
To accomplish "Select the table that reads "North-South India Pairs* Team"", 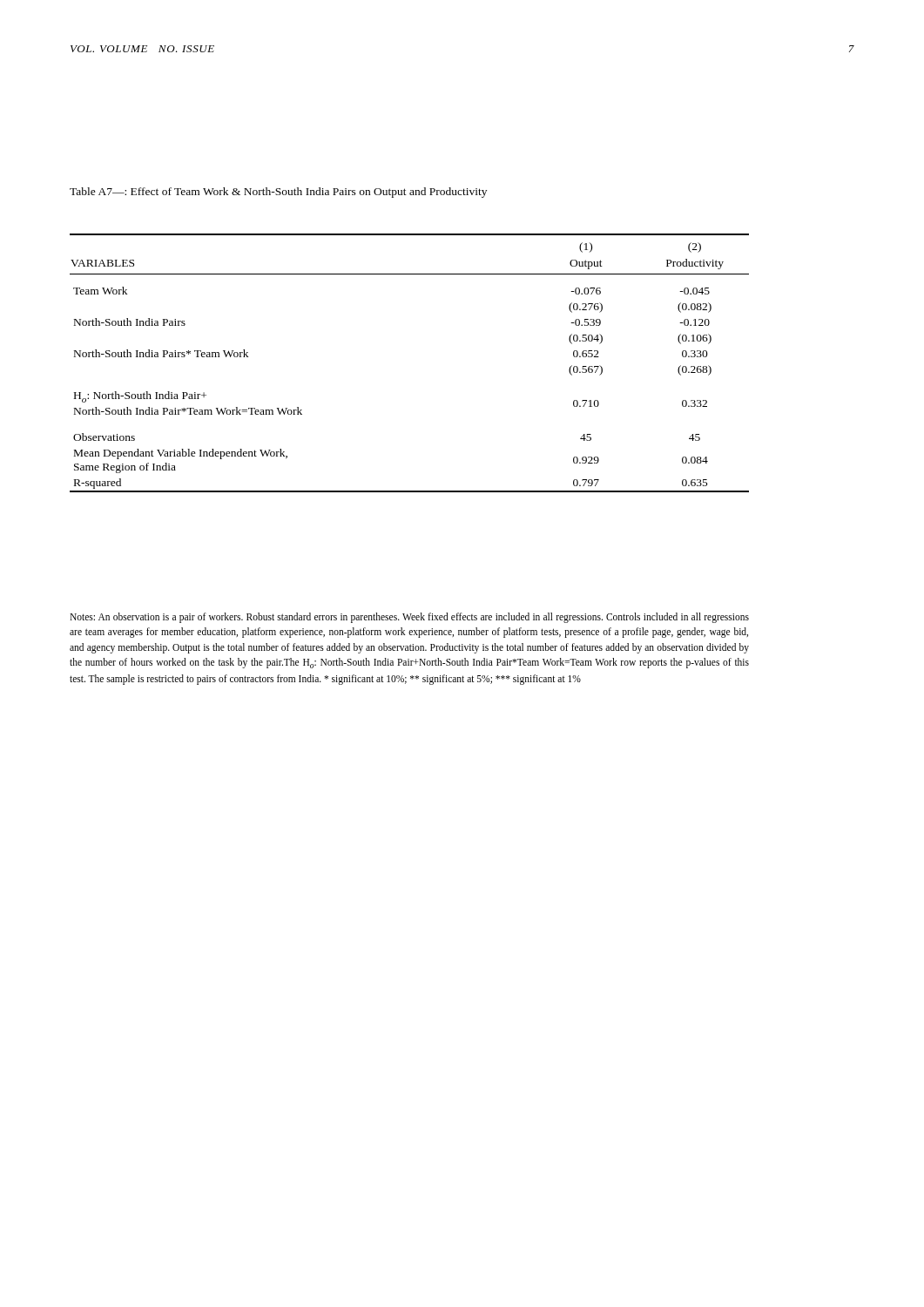I will 409,364.
